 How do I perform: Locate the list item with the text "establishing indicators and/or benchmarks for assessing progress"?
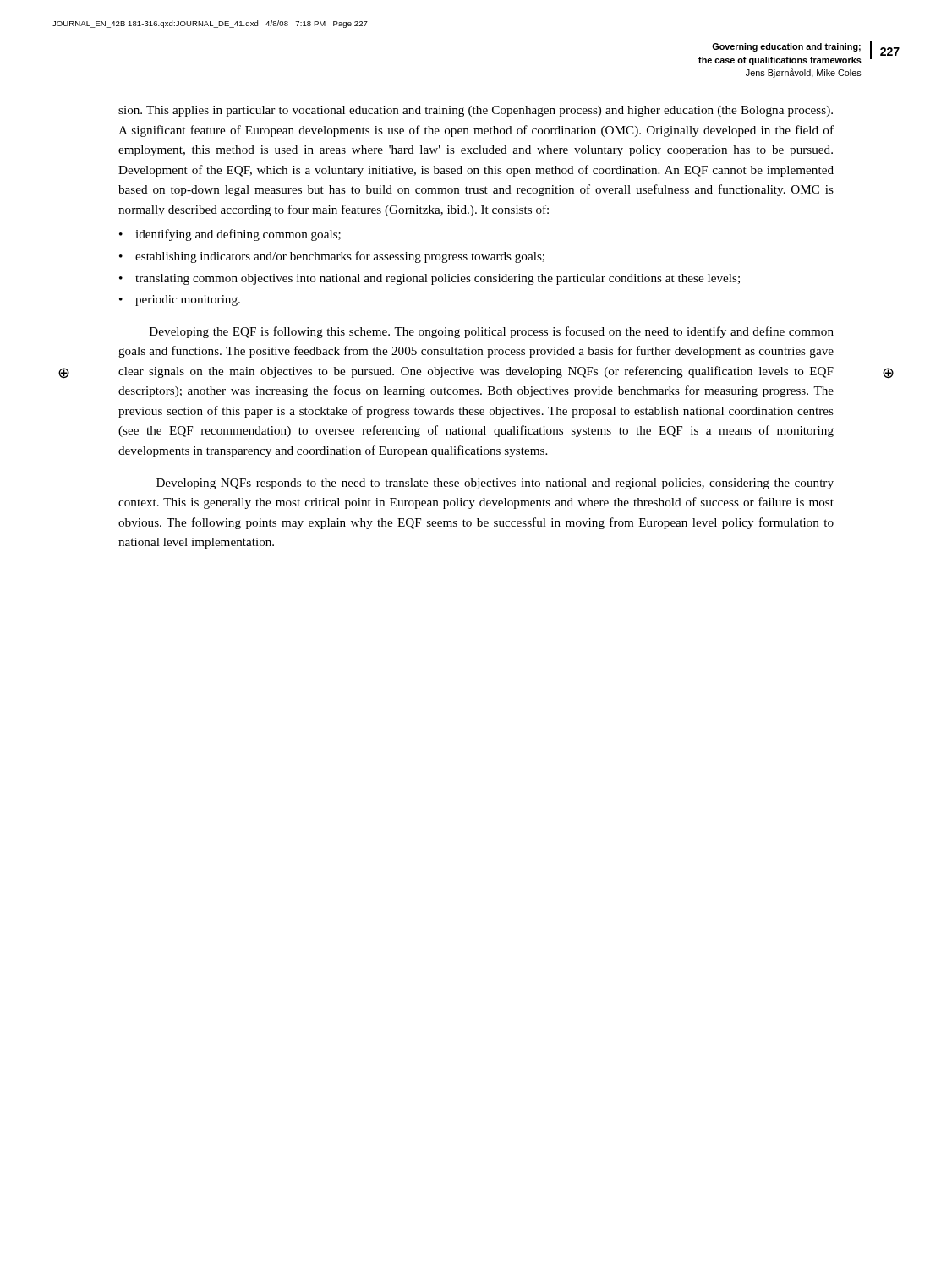coord(340,256)
